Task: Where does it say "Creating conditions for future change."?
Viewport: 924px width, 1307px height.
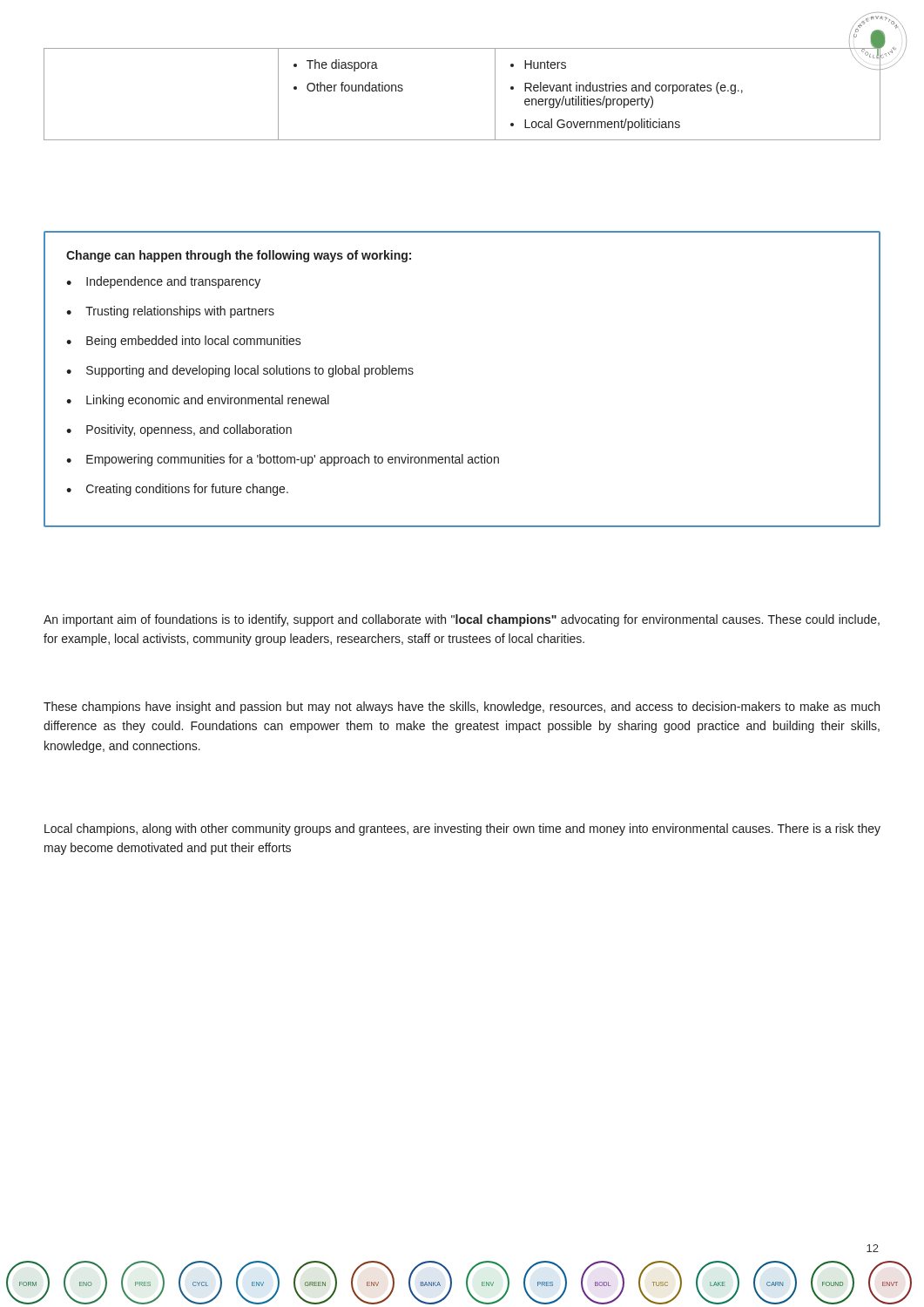Action: point(187,489)
